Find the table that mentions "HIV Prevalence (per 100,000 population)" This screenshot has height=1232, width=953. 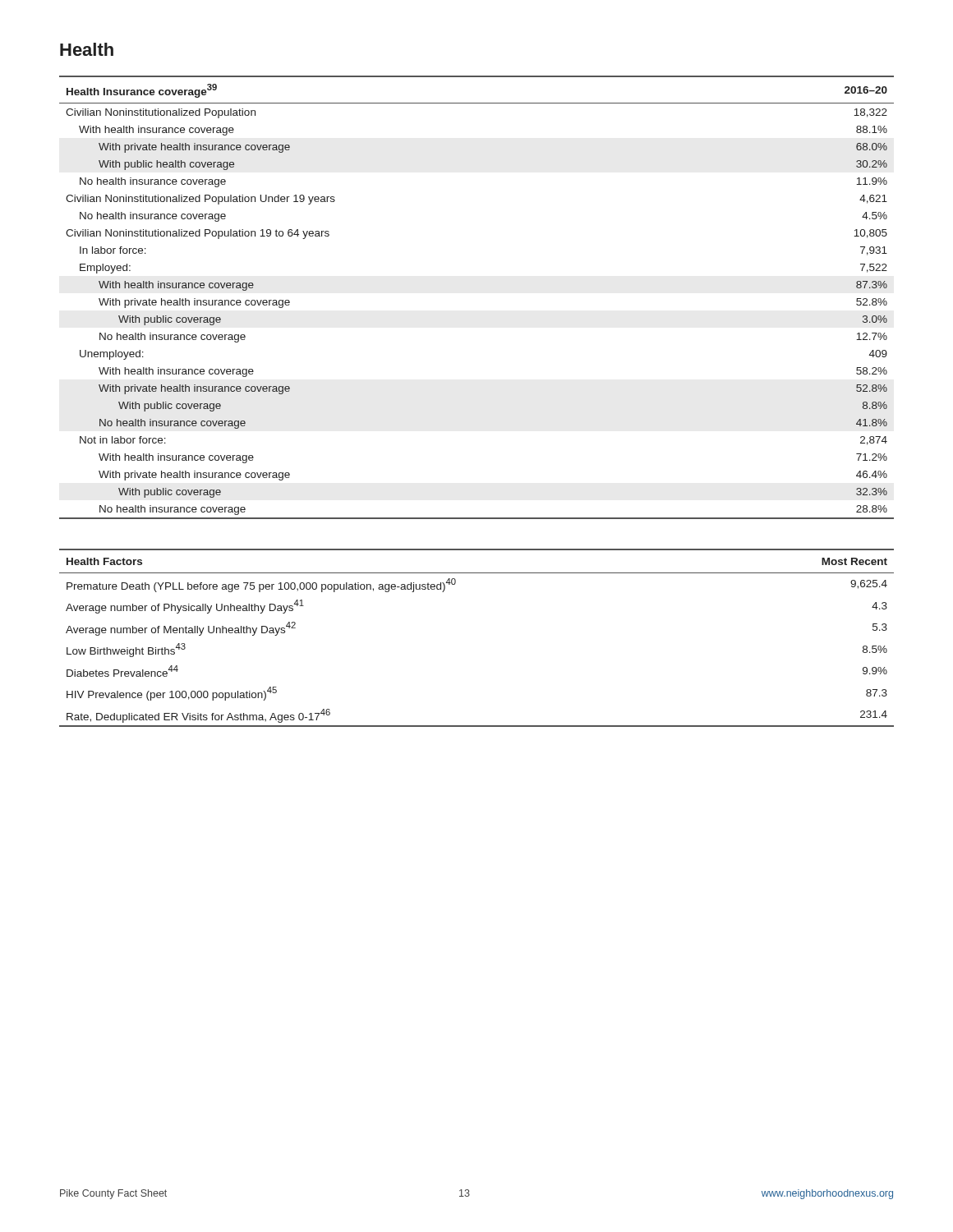476,638
